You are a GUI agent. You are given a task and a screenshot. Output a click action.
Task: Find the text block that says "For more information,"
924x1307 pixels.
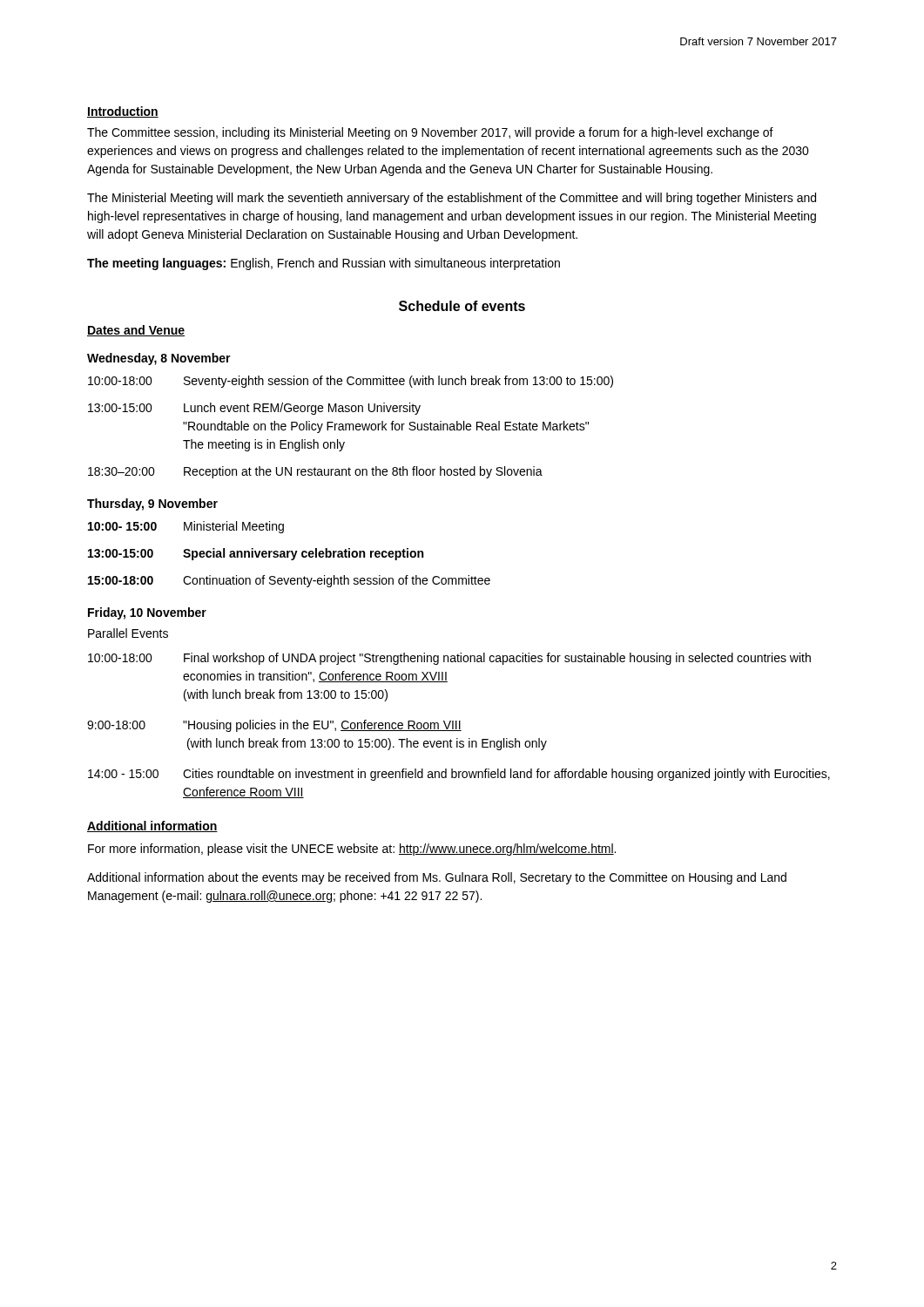pyautogui.click(x=352, y=849)
